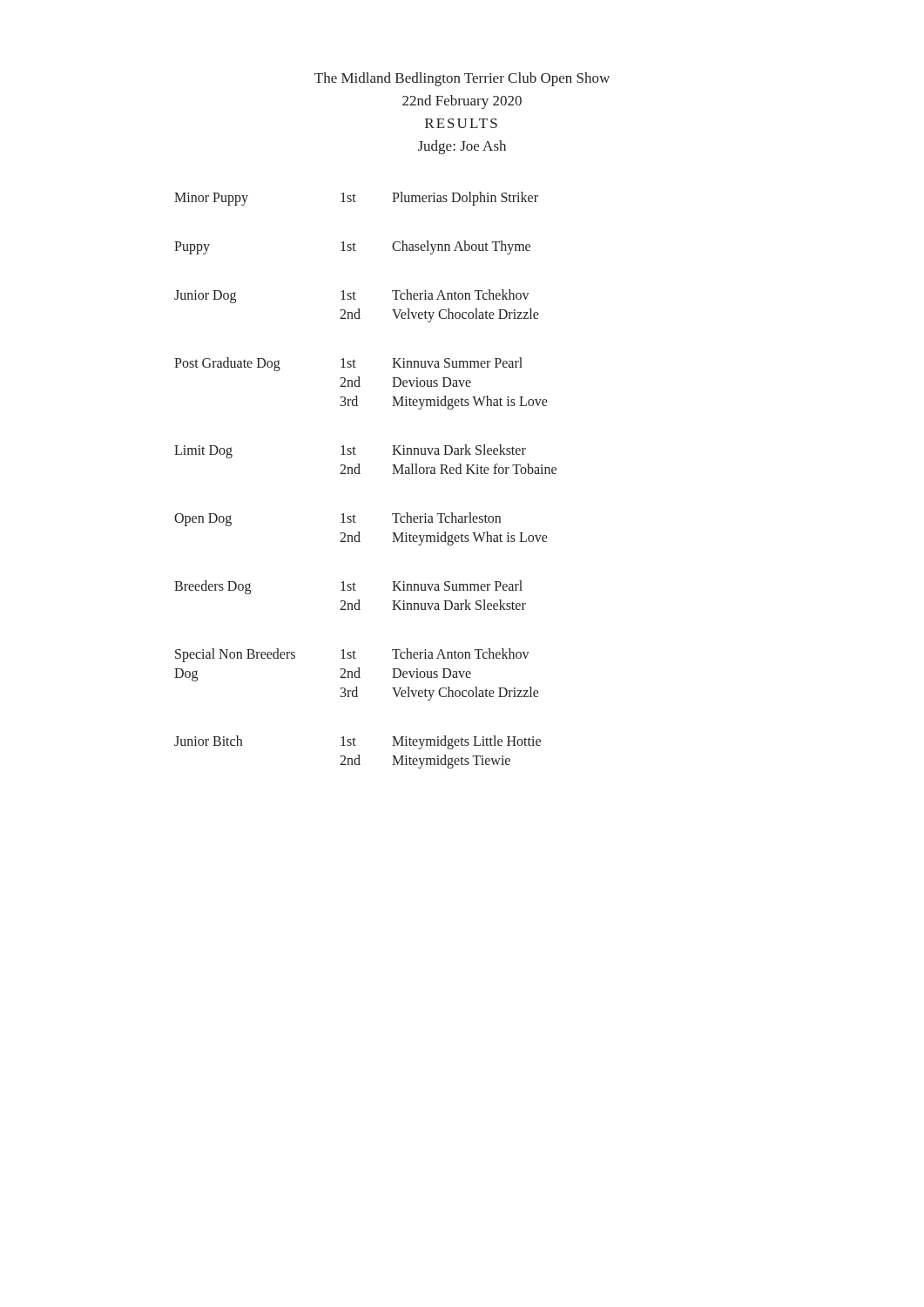Navigate to the region starting "Judge: Joe Ash"
Screen dimensions: 1307x924
[462, 146]
